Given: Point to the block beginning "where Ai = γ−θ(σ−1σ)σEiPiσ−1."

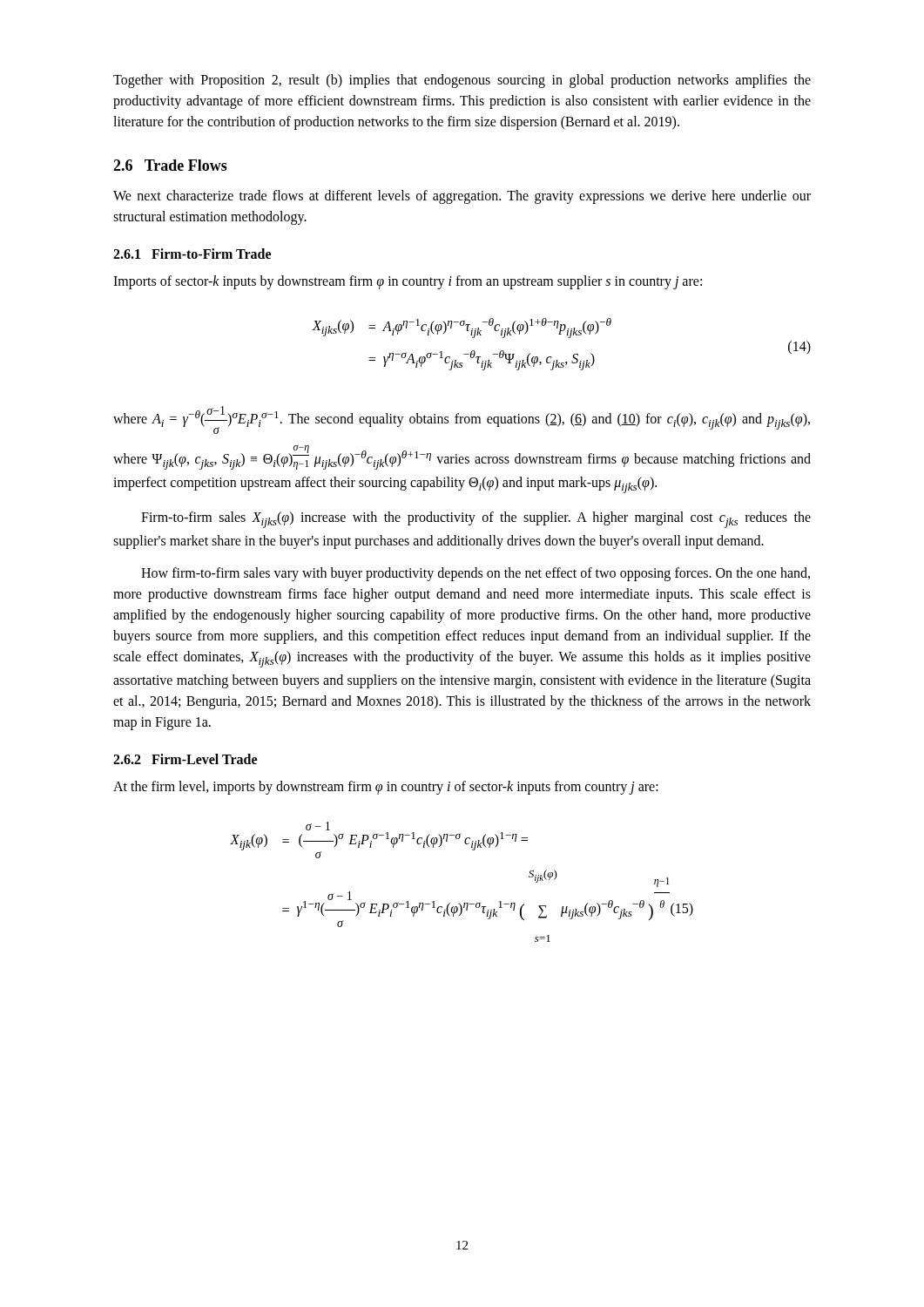Looking at the screenshot, I should tap(462, 449).
